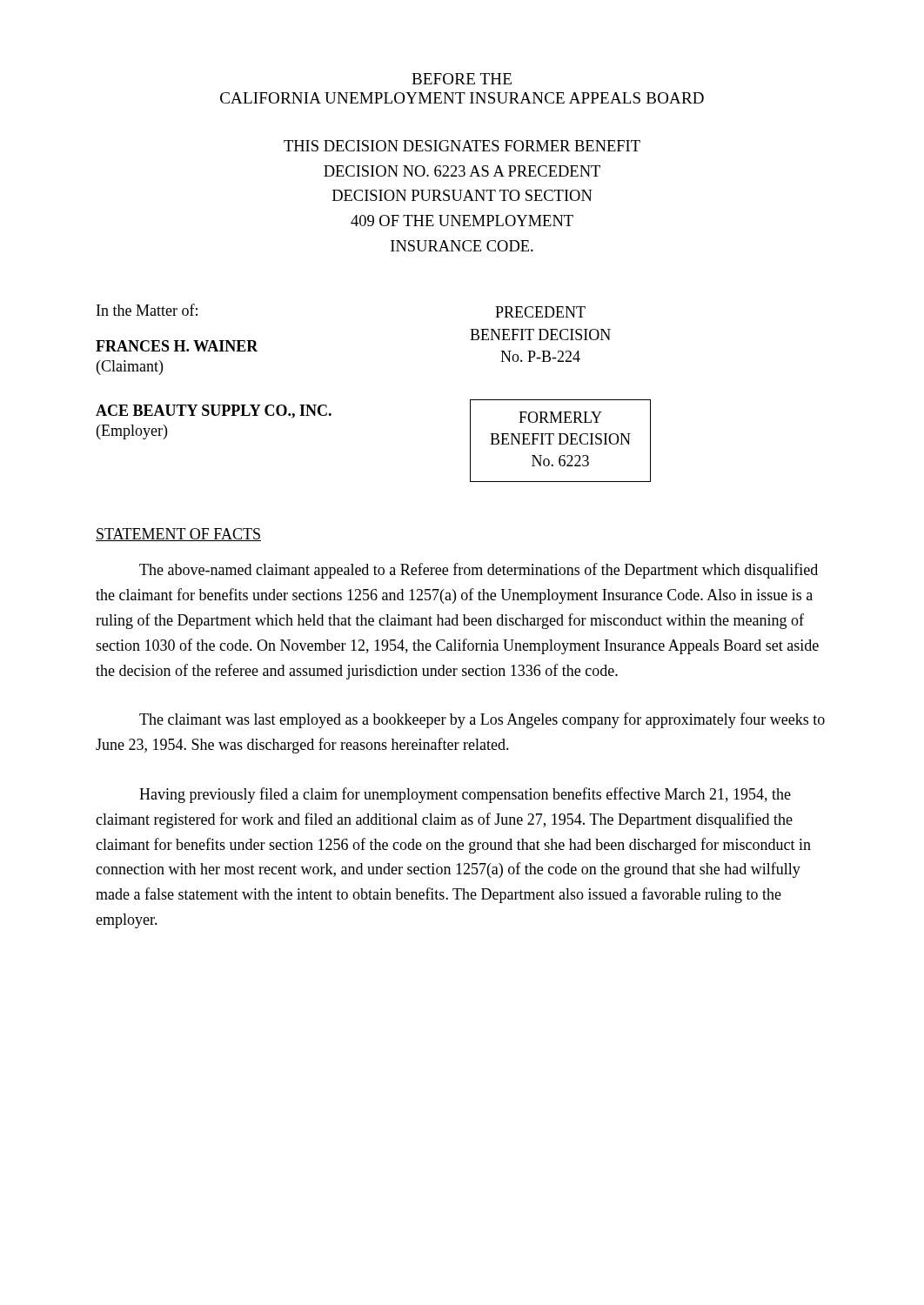The image size is (924, 1305).
Task: Locate the element starting "In the Matter of:"
Action: click(x=147, y=311)
